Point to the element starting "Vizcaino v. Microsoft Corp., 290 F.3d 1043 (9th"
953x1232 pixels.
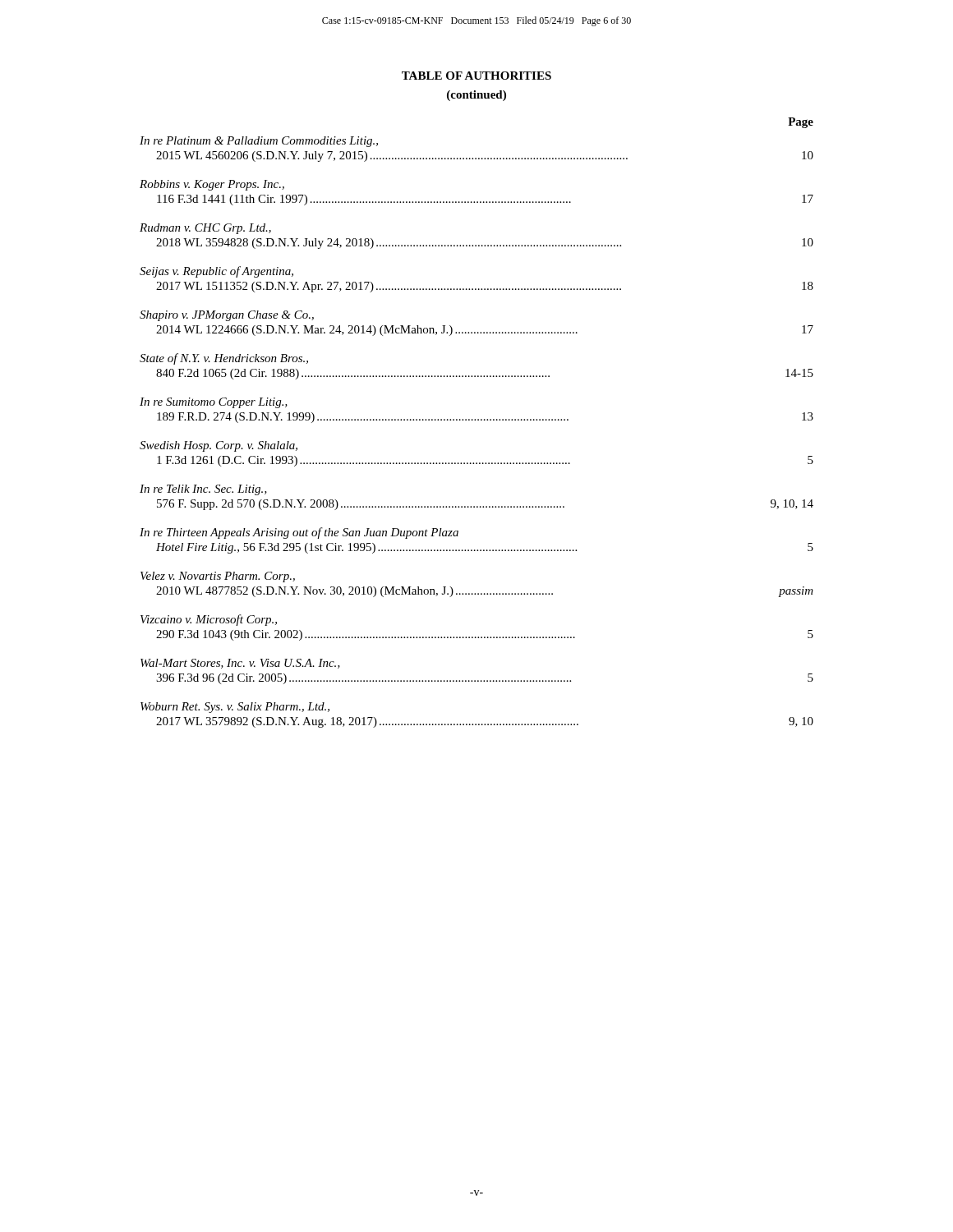pos(476,627)
